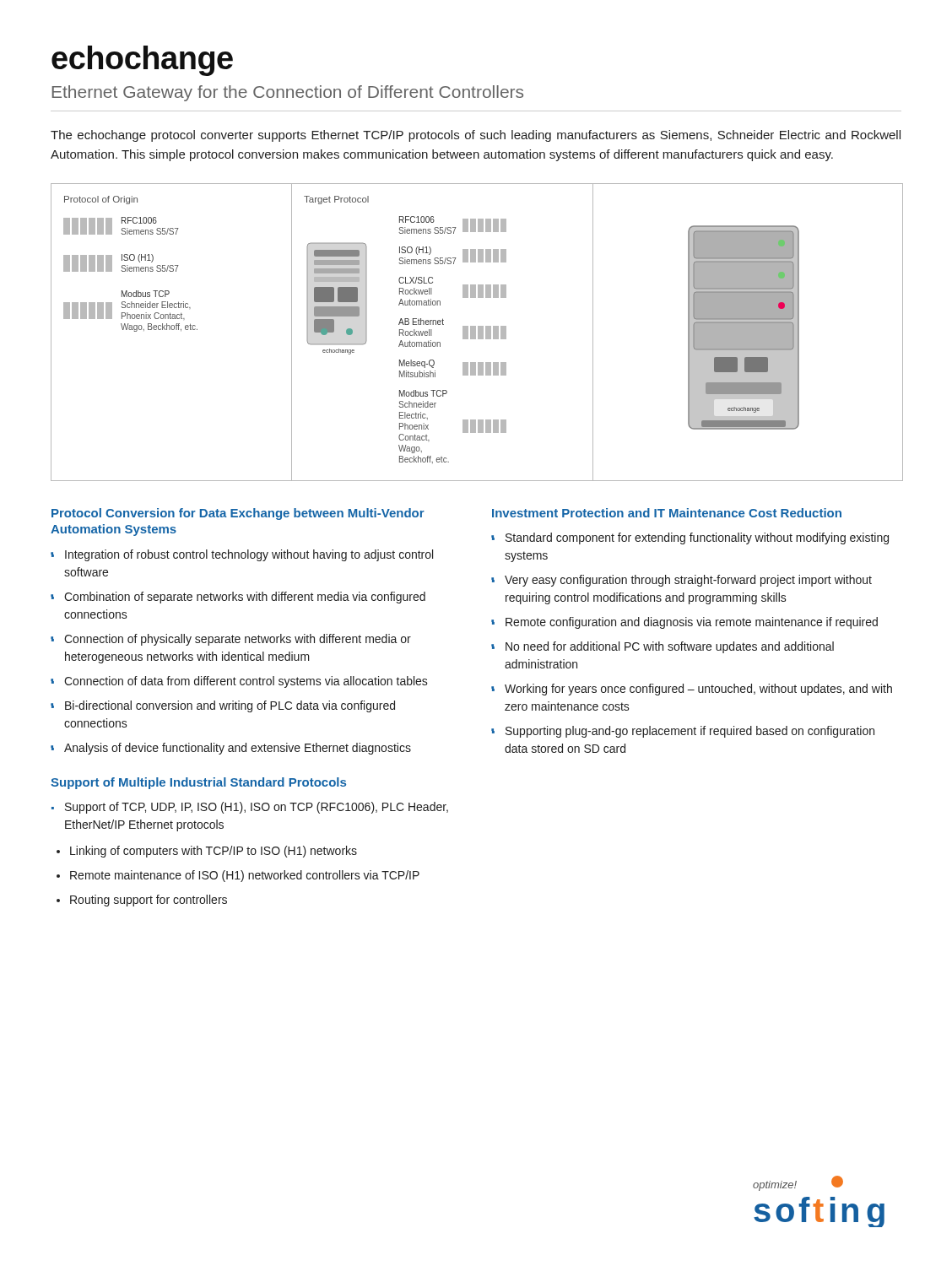Find the logo
The height and width of the screenshot is (1266, 952).
pos(825,1200)
